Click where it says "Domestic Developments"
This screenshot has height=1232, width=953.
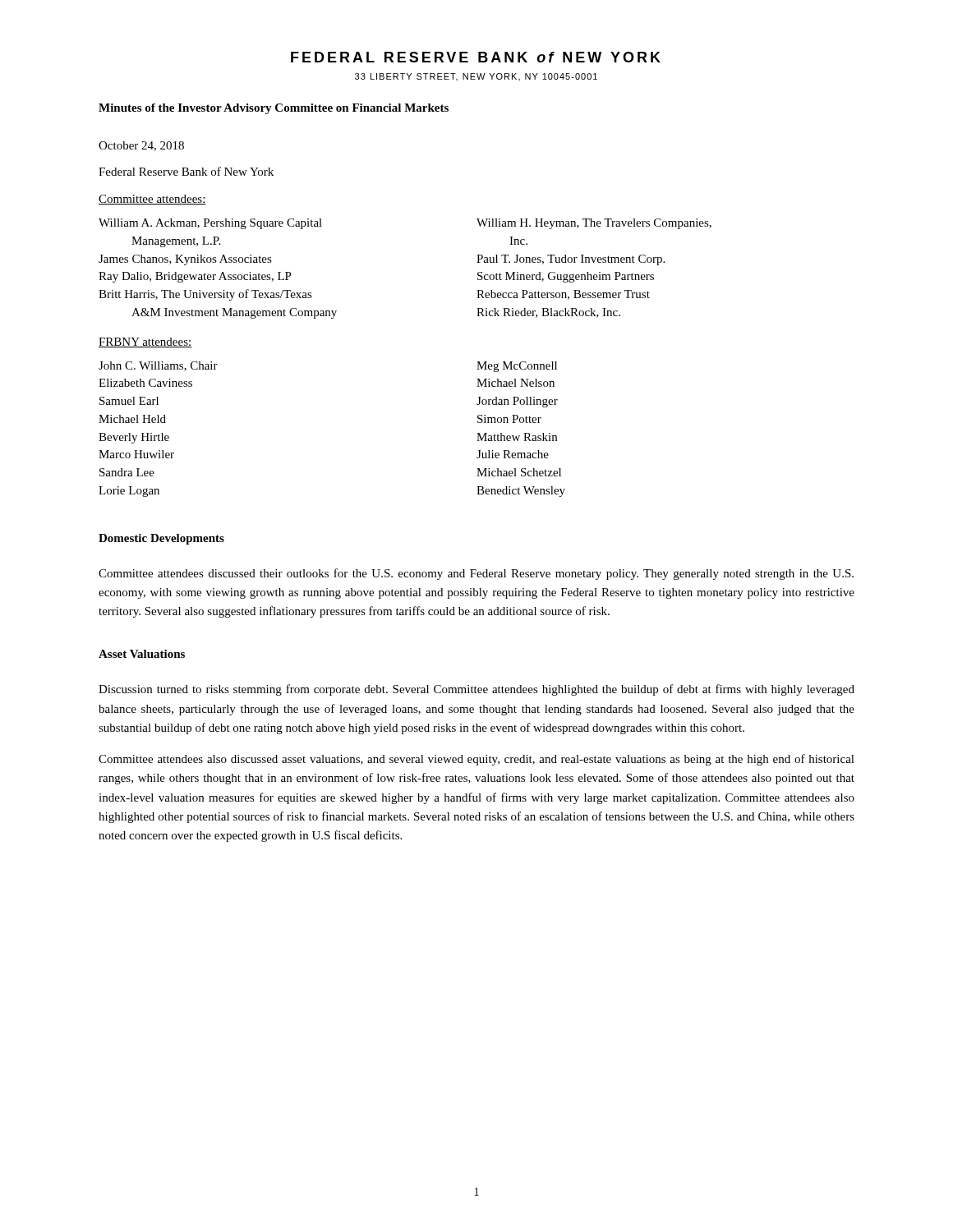(161, 538)
